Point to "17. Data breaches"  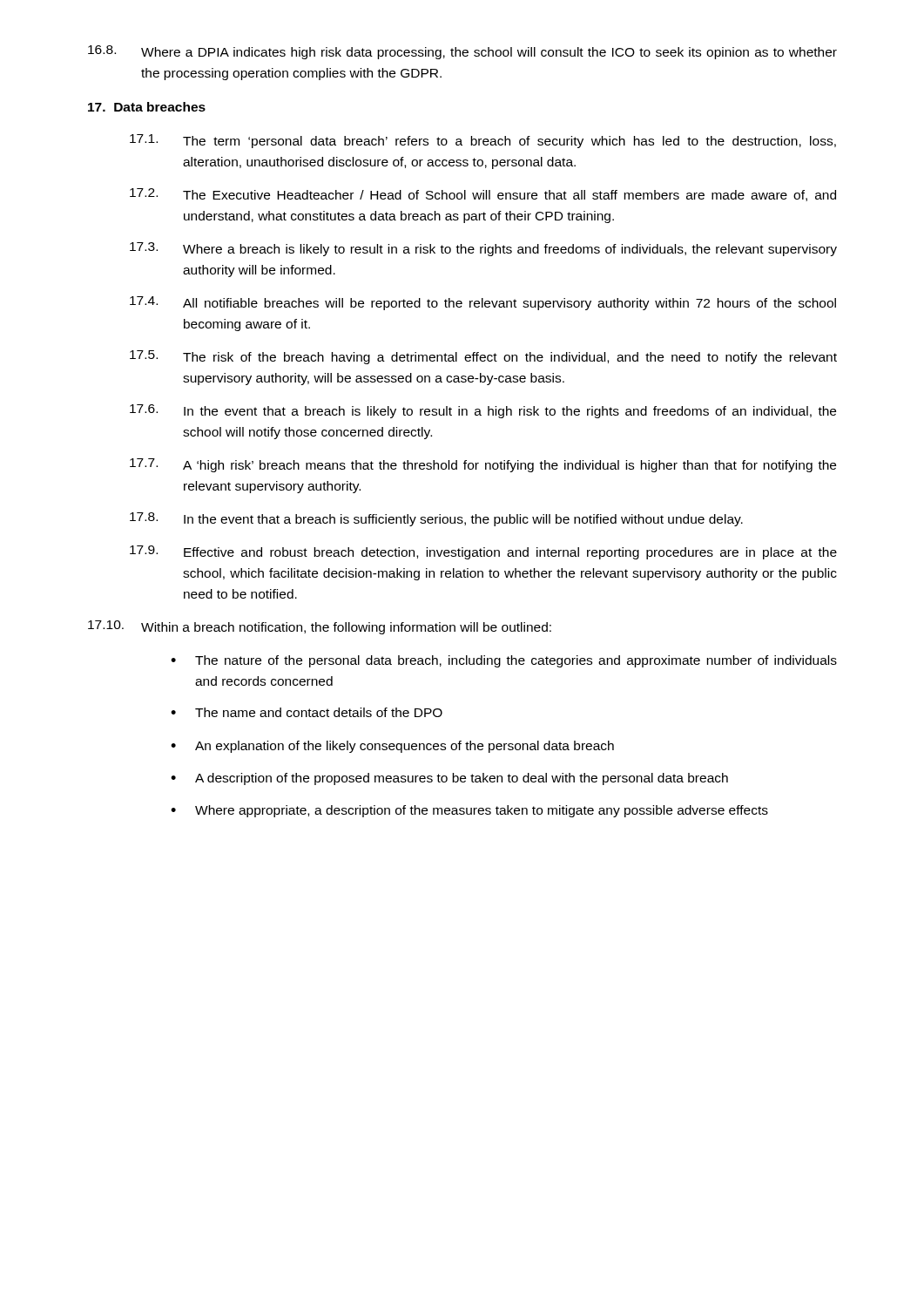click(x=146, y=107)
